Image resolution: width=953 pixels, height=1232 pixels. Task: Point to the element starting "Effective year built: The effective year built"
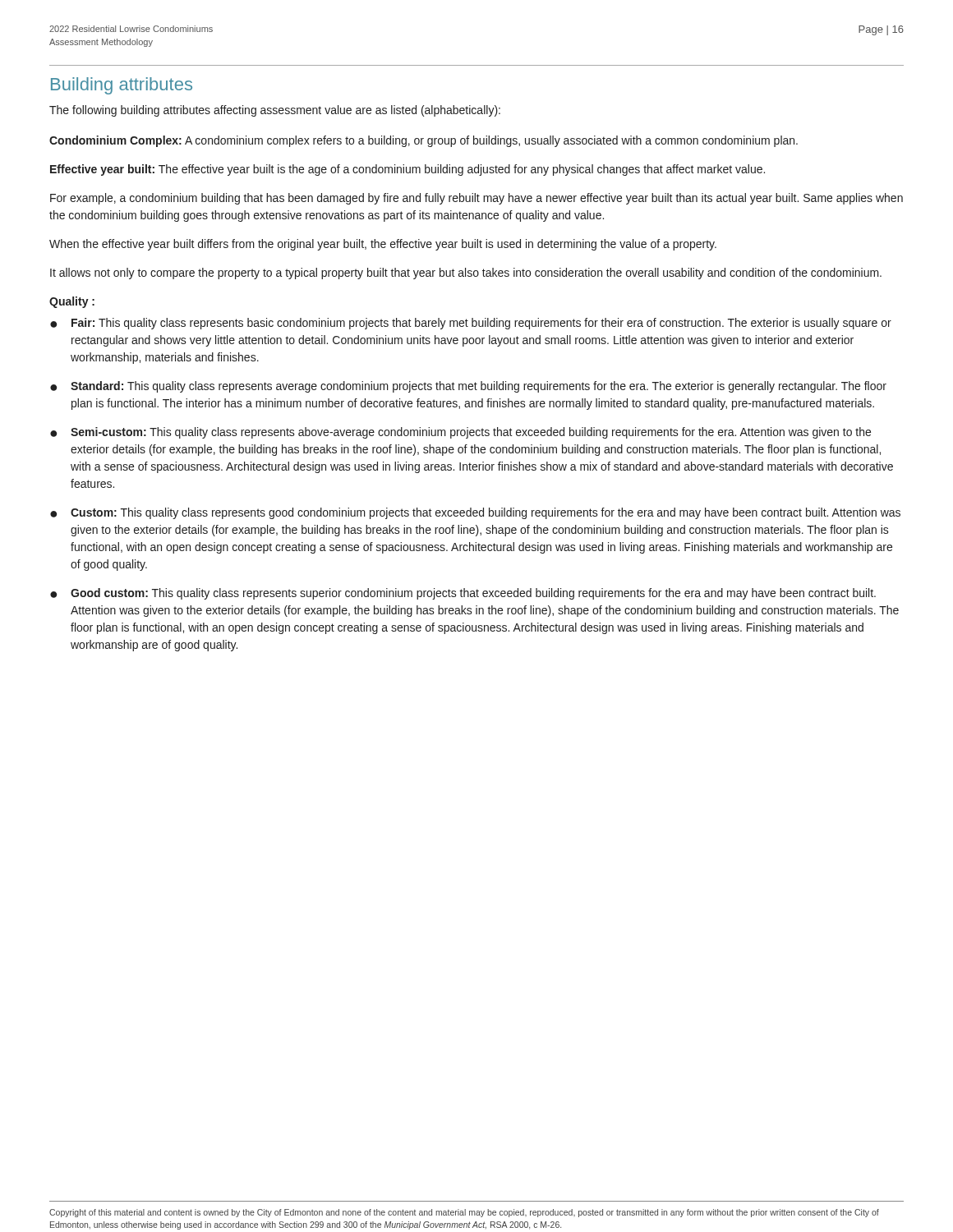click(476, 170)
